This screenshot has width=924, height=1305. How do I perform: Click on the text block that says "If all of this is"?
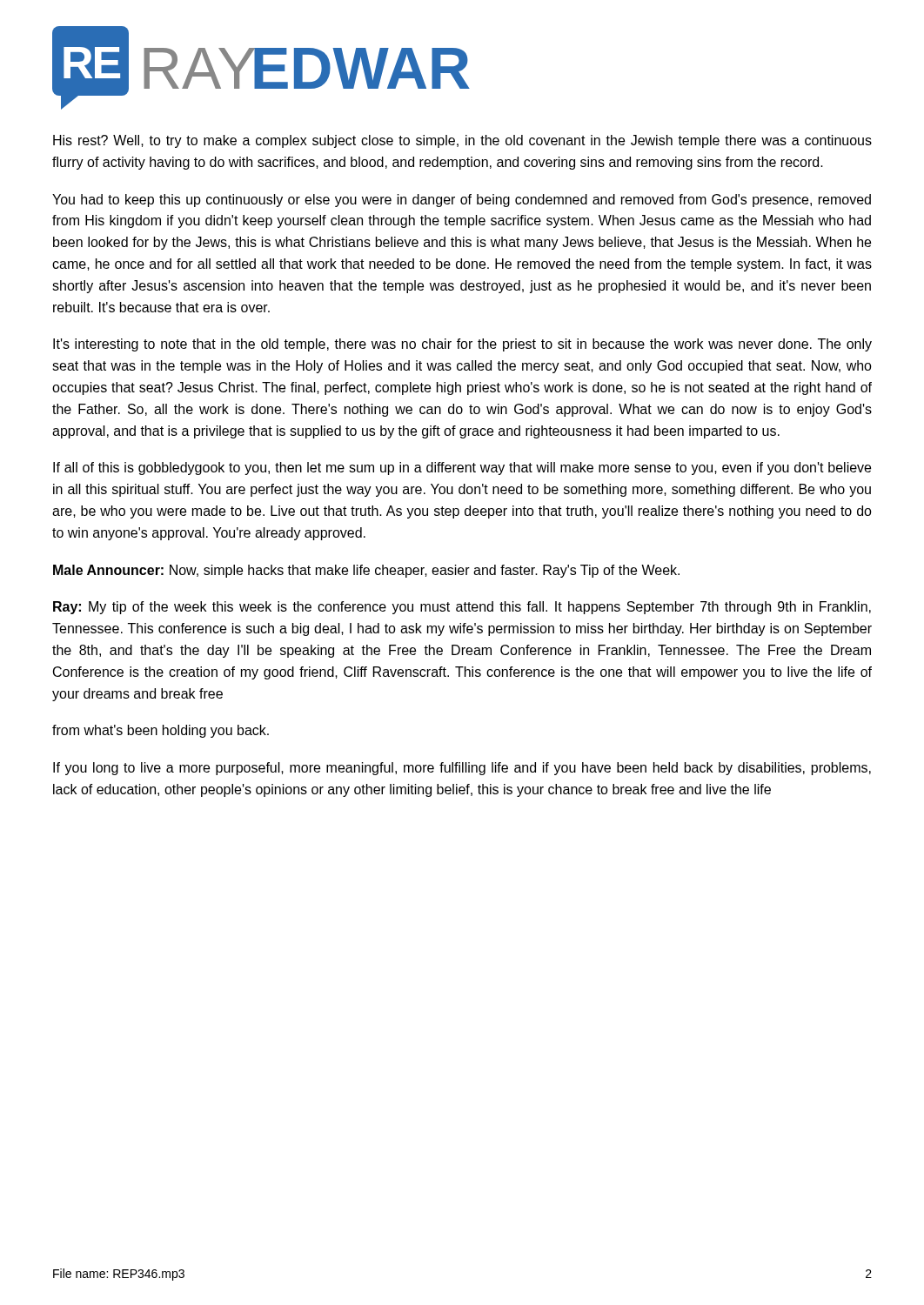tap(462, 500)
